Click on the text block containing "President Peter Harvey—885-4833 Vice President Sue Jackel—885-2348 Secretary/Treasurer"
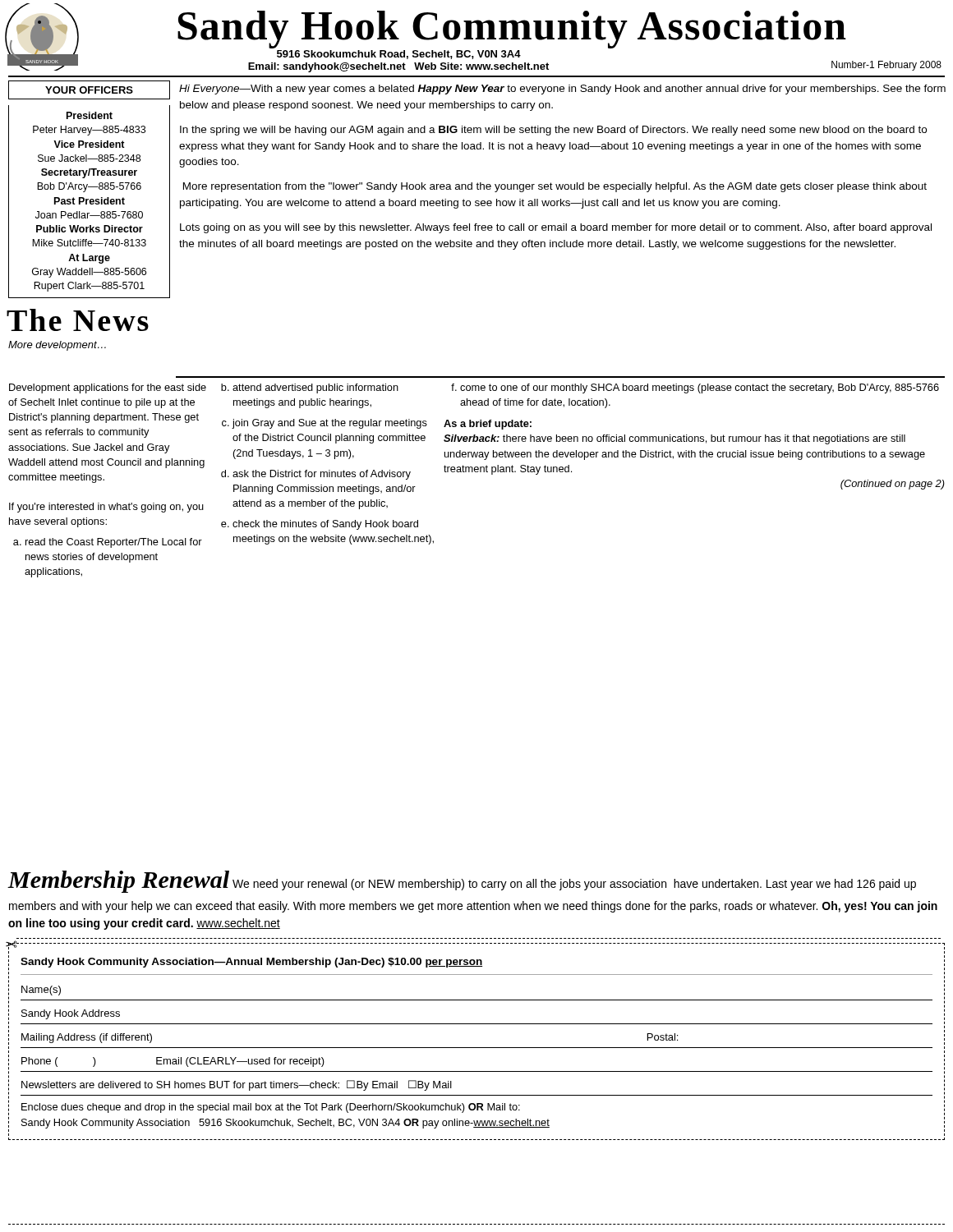The width and height of the screenshot is (953, 1232). click(89, 201)
